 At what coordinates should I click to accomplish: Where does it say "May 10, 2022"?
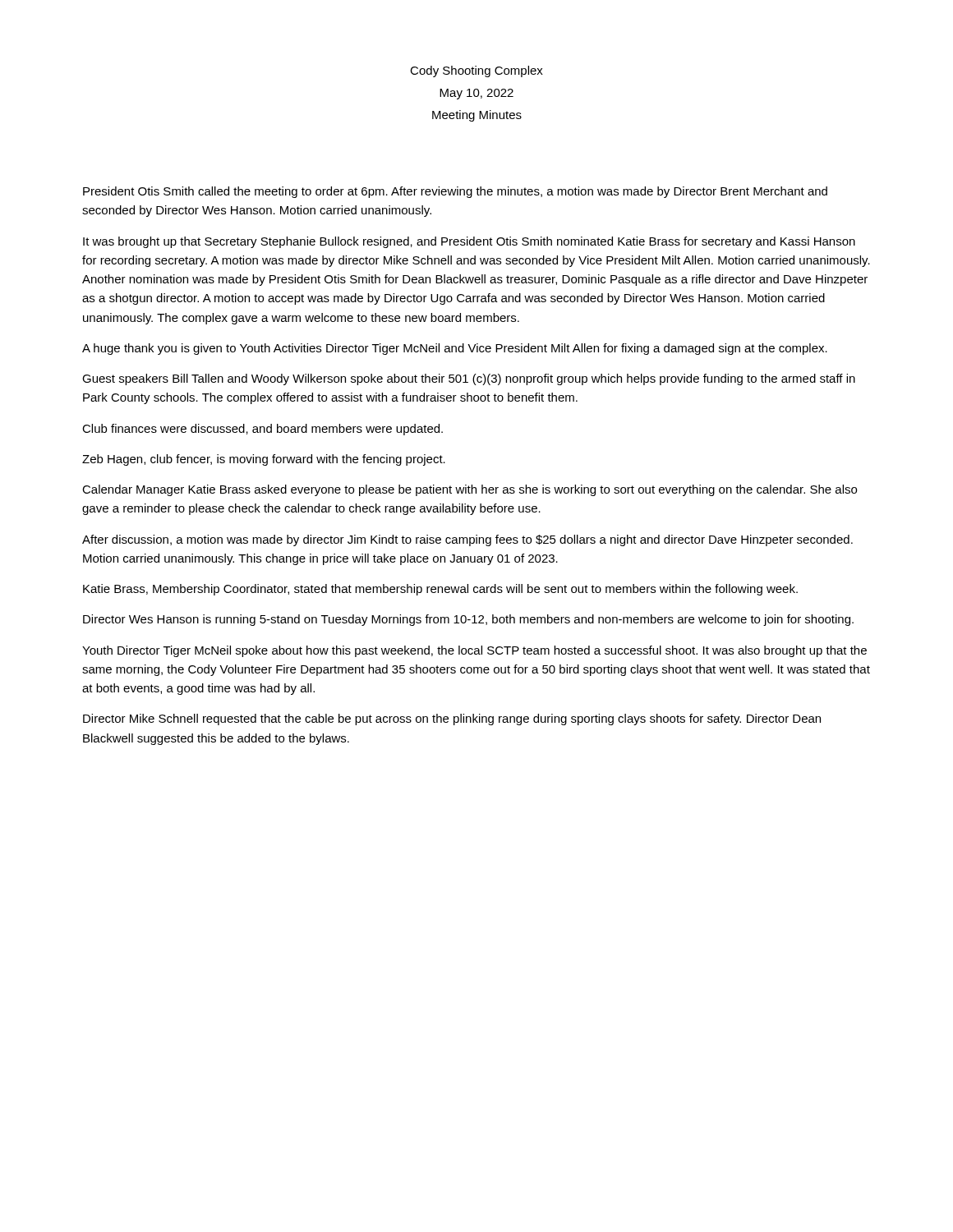tap(476, 92)
